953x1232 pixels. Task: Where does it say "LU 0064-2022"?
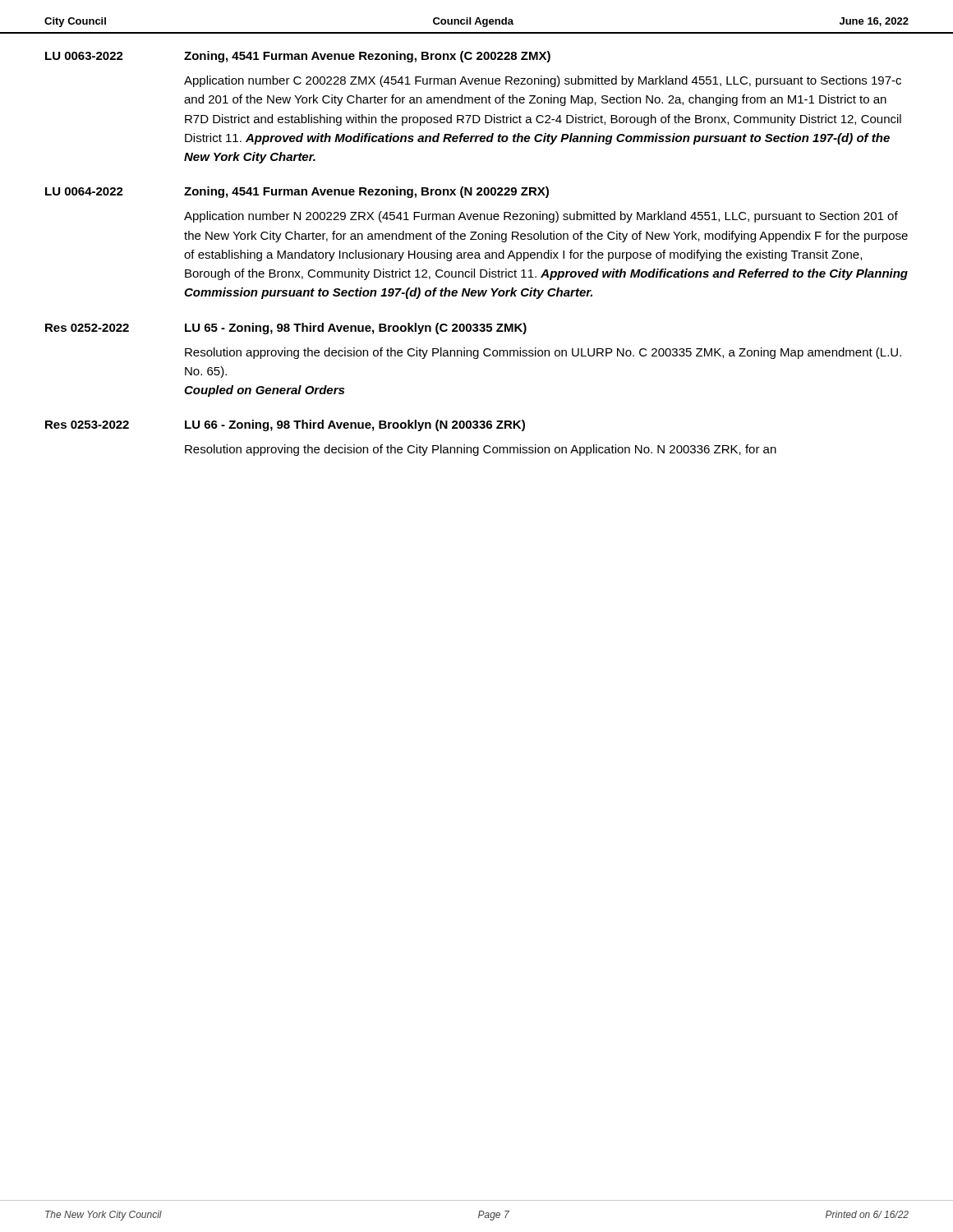pyautogui.click(x=84, y=191)
